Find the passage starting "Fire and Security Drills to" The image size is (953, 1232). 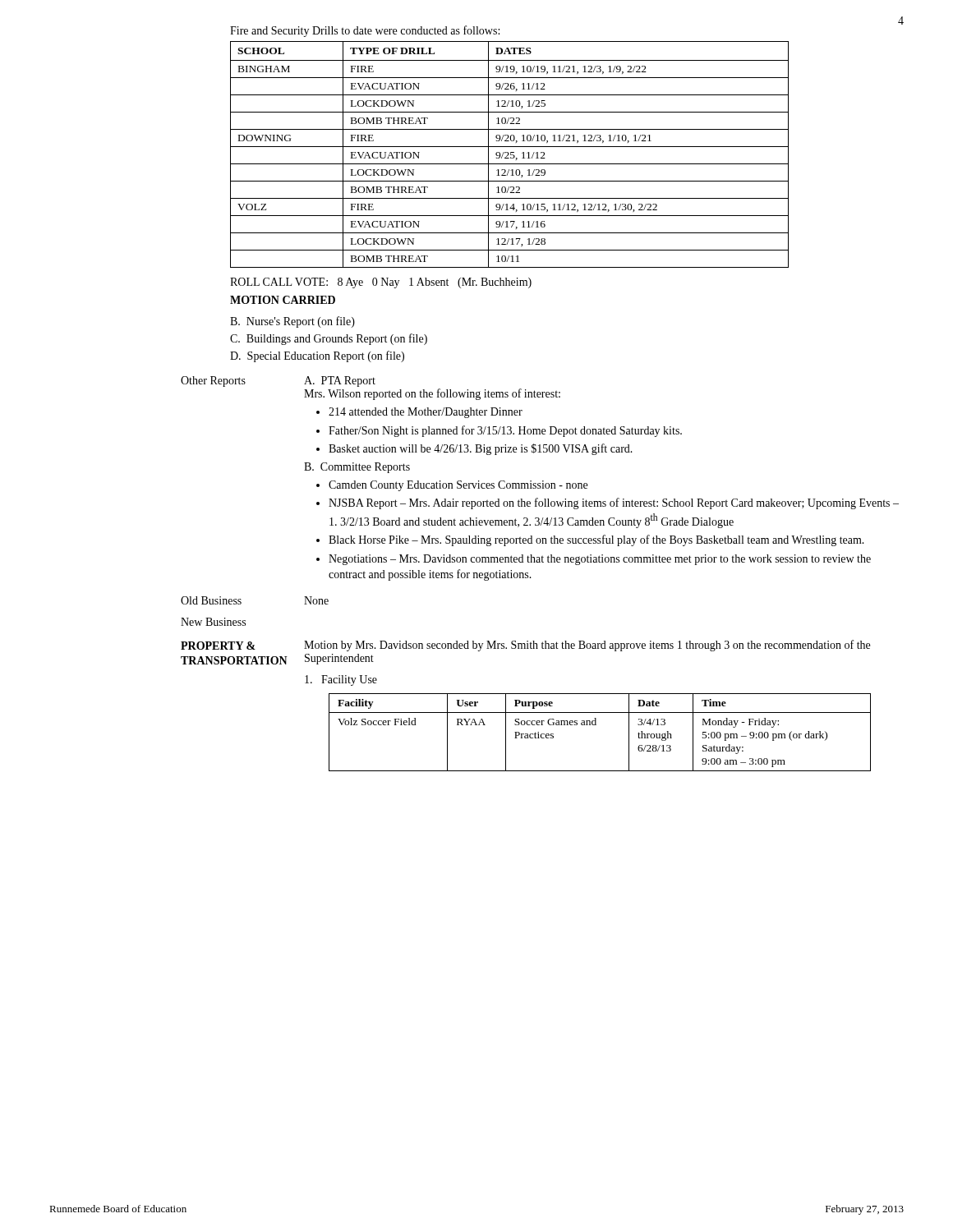point(365,31)
